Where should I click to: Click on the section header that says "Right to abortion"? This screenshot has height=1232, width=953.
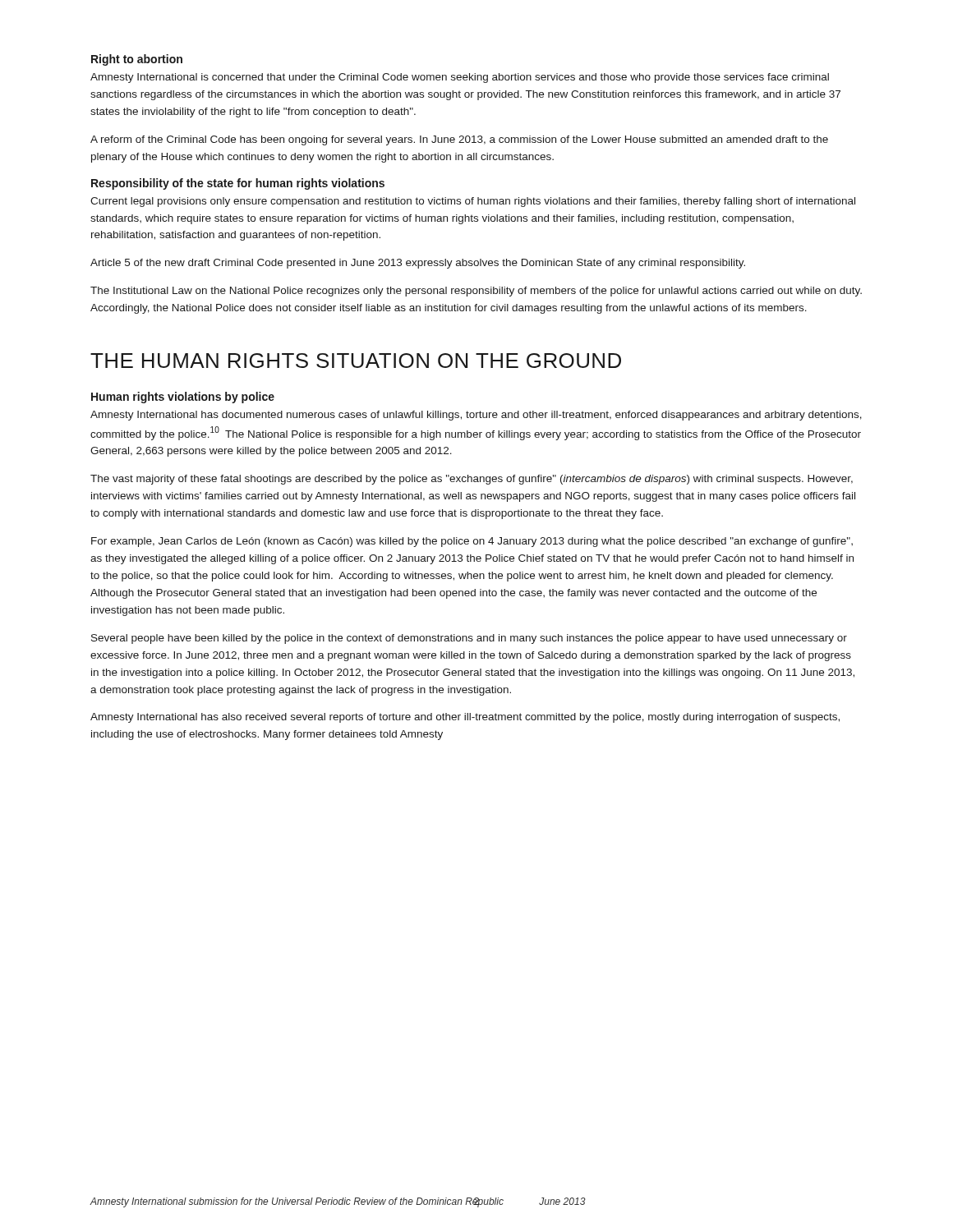click(137, 59)
